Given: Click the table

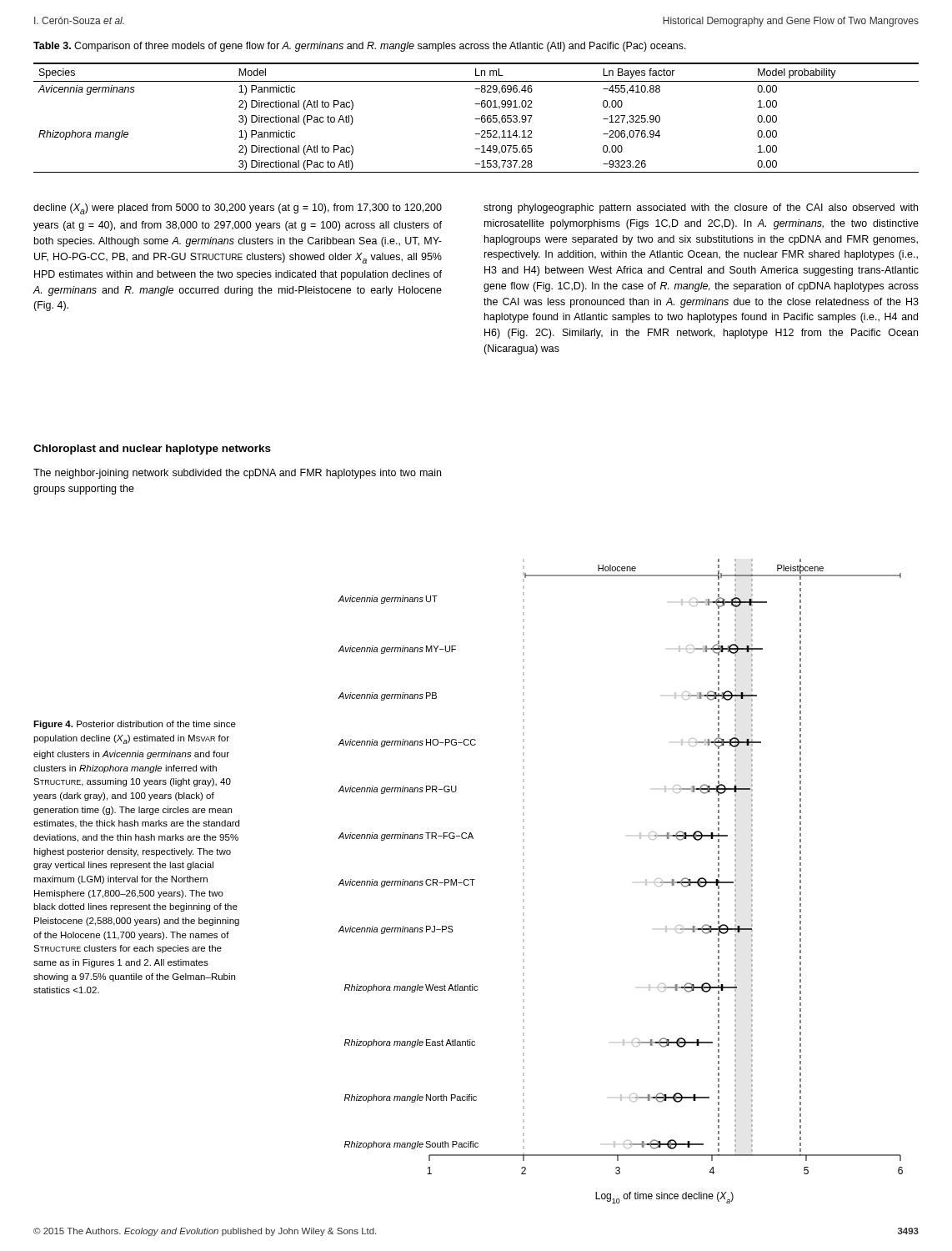Looking at the screenshot, I should 476,118.
